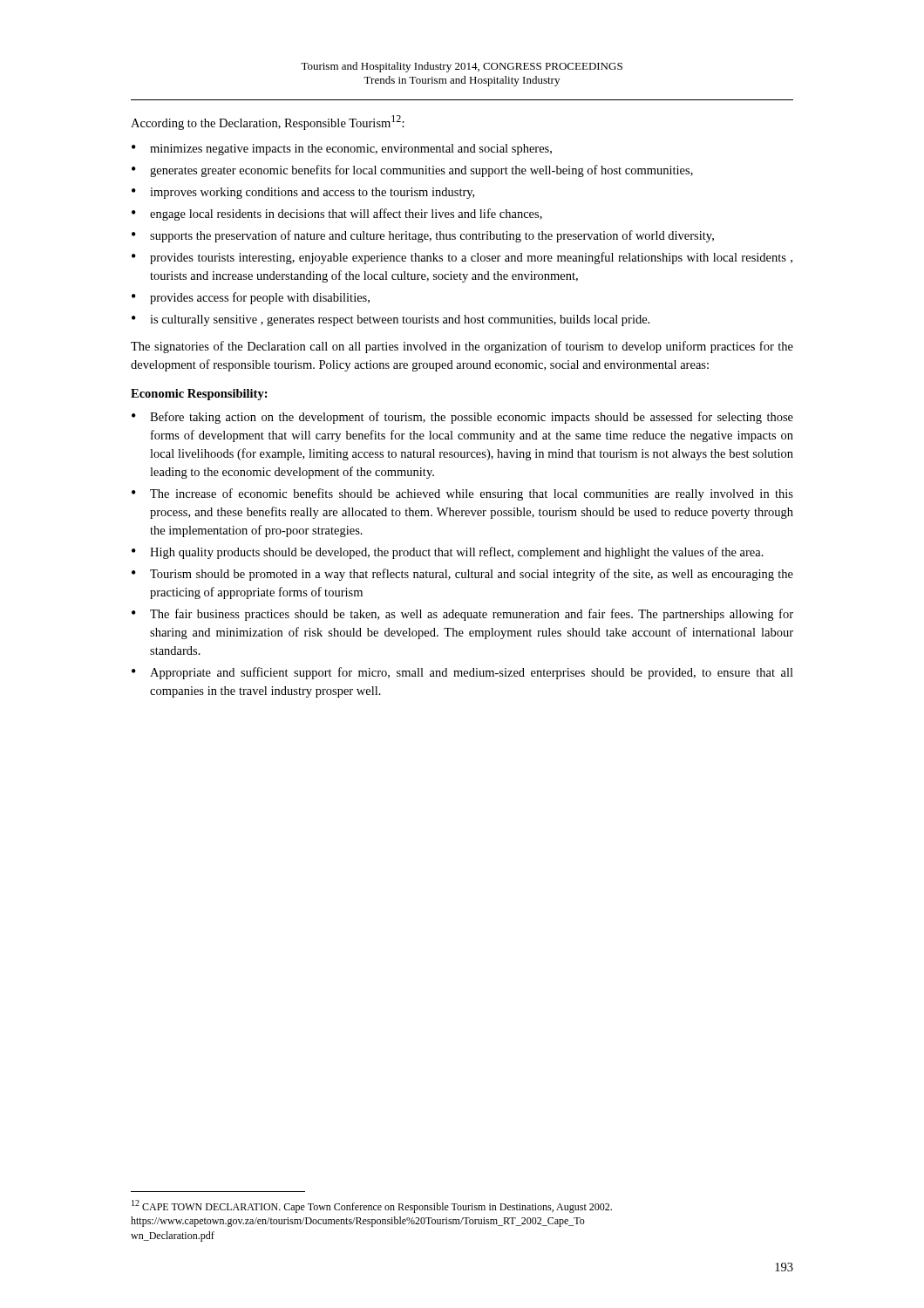924x1308 pixels.
Task: Select a section header
Action: (x=199, y=393)
